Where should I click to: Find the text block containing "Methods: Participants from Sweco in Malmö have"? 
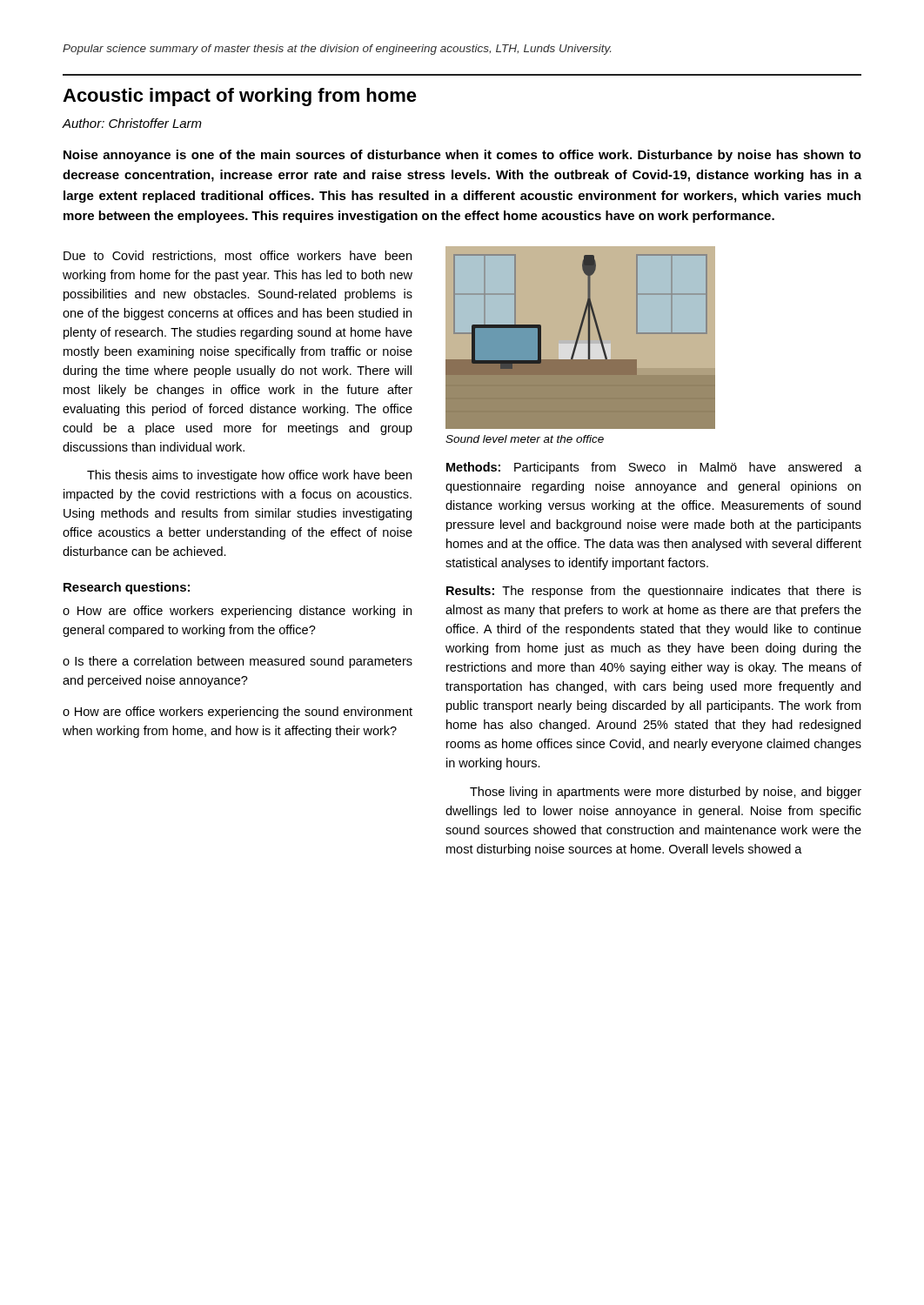653,515
